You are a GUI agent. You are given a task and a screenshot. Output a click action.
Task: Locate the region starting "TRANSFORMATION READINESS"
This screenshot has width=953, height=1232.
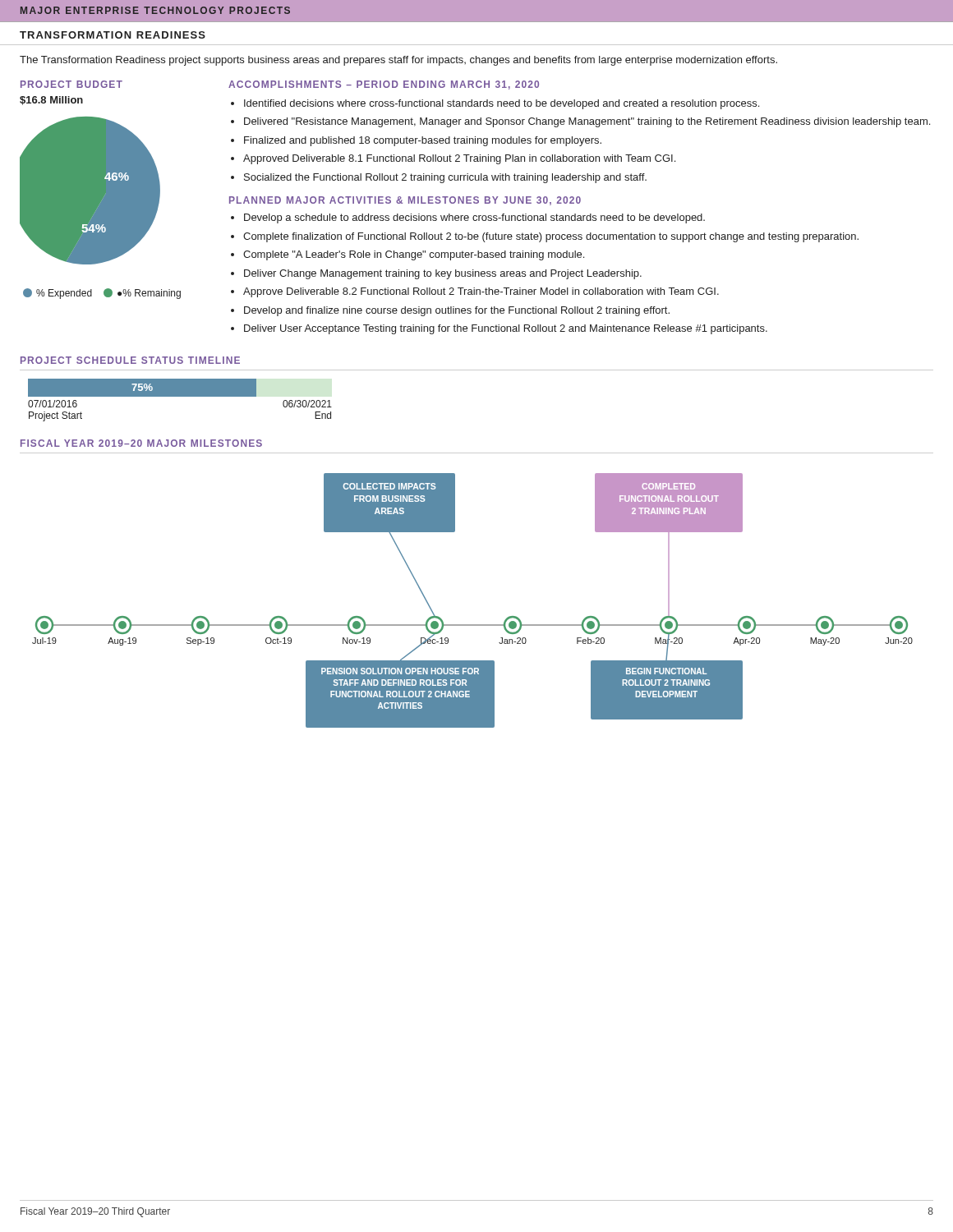click(x=113, y=35)
